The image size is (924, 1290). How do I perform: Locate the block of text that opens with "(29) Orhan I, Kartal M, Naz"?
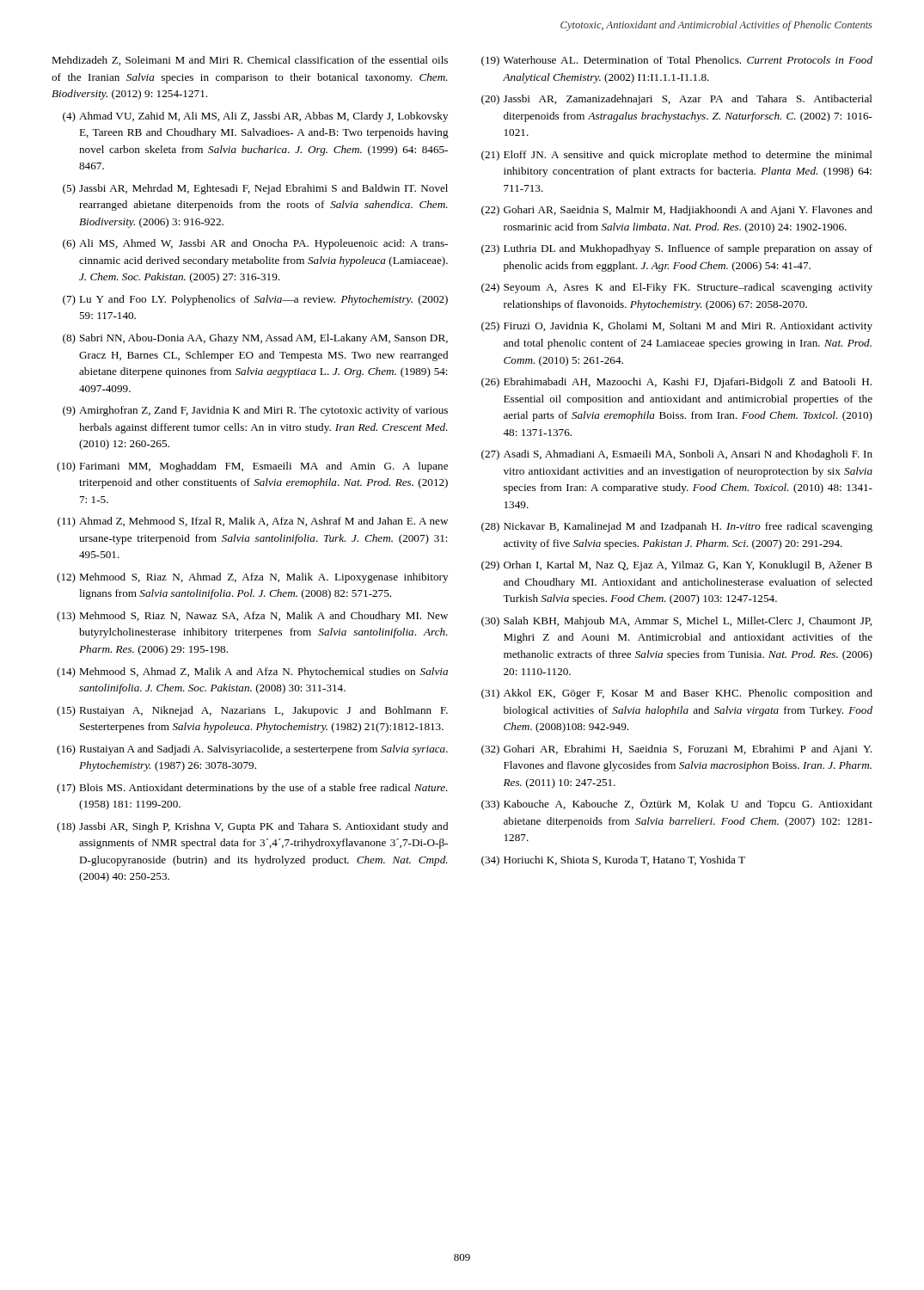[x=674, y=582]
